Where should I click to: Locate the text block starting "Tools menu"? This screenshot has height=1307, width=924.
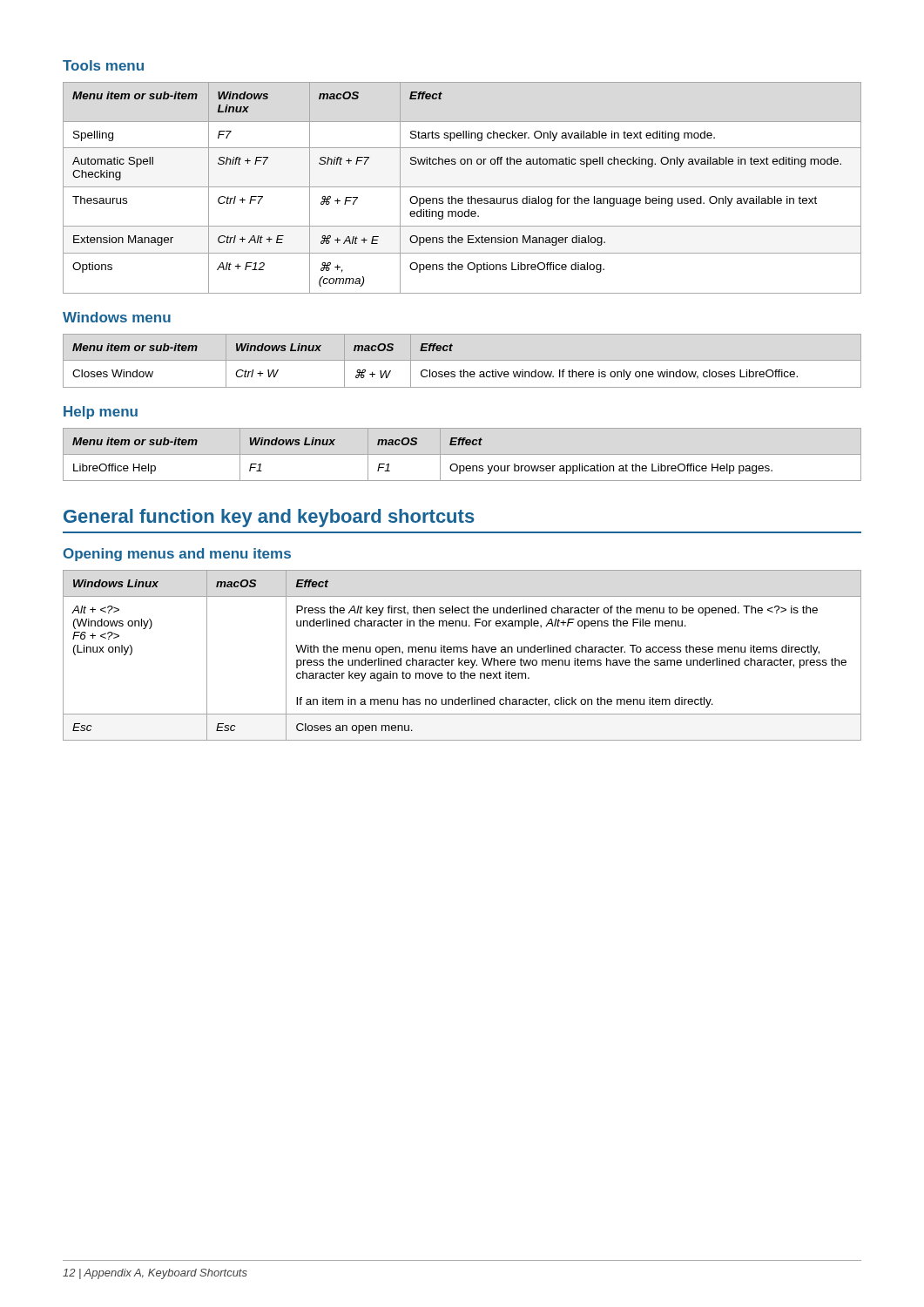click(104, 66)
